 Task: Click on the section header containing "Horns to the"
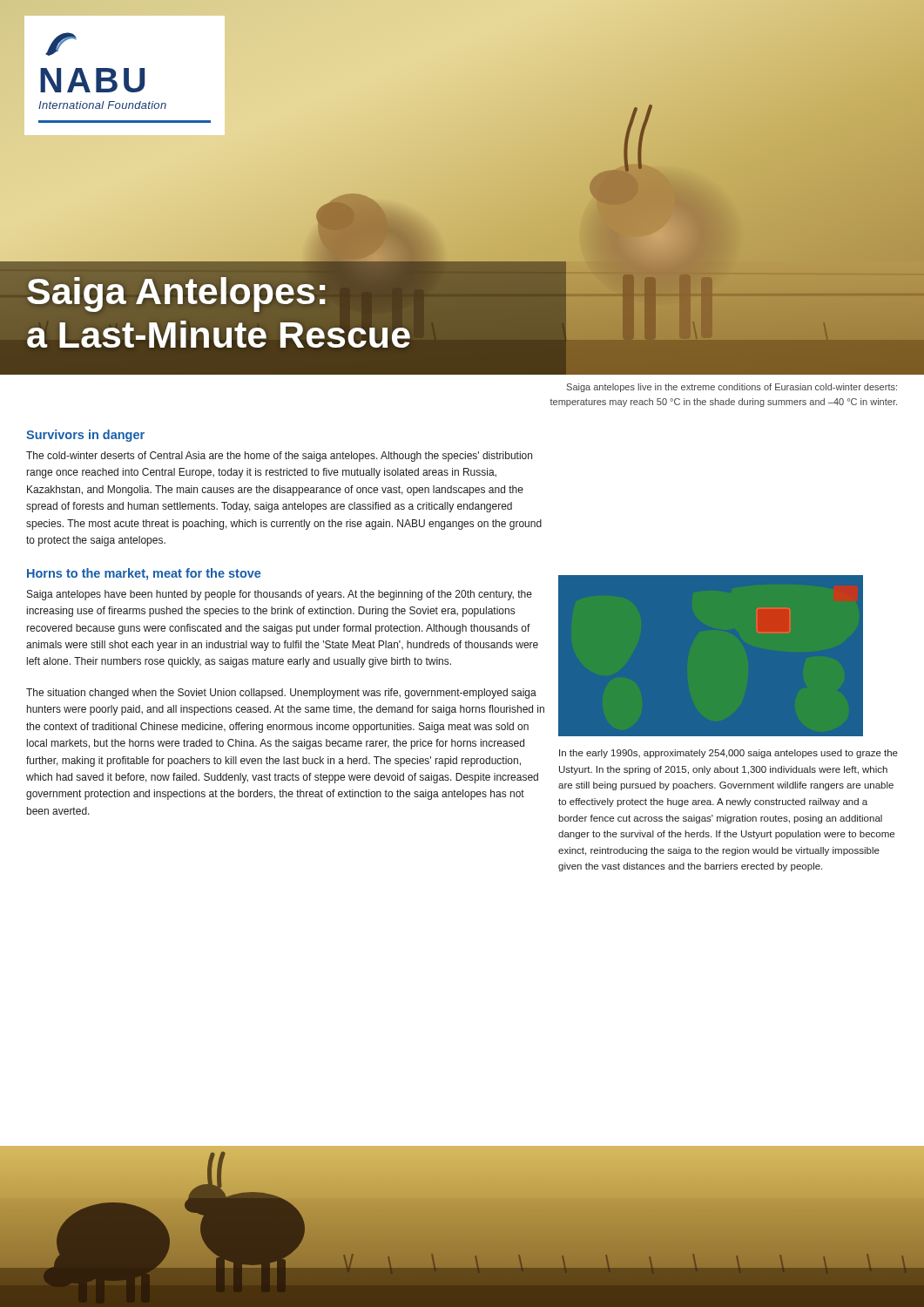click(144, 573)
